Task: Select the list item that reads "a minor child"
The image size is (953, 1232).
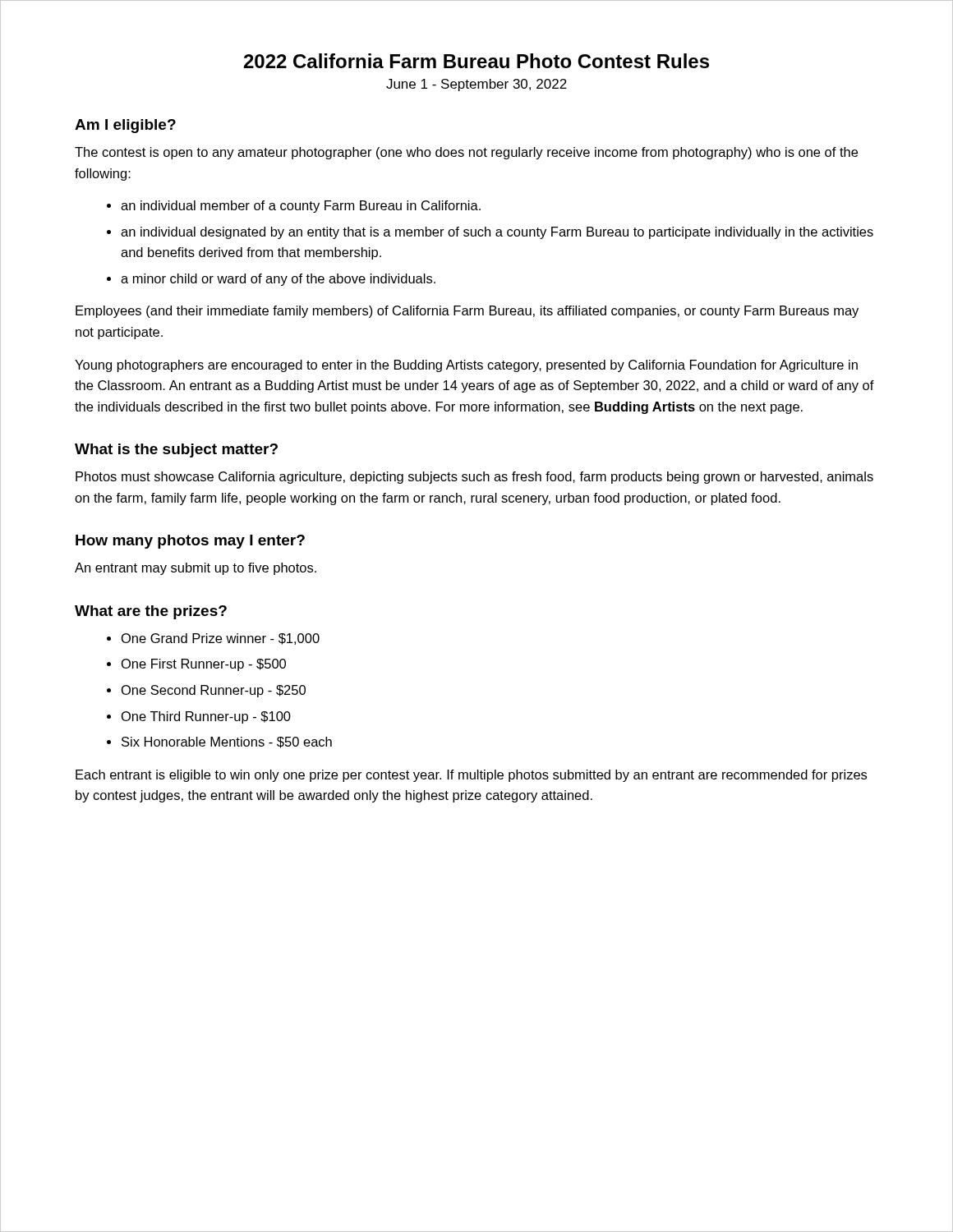Action: [x=279, y=278]
